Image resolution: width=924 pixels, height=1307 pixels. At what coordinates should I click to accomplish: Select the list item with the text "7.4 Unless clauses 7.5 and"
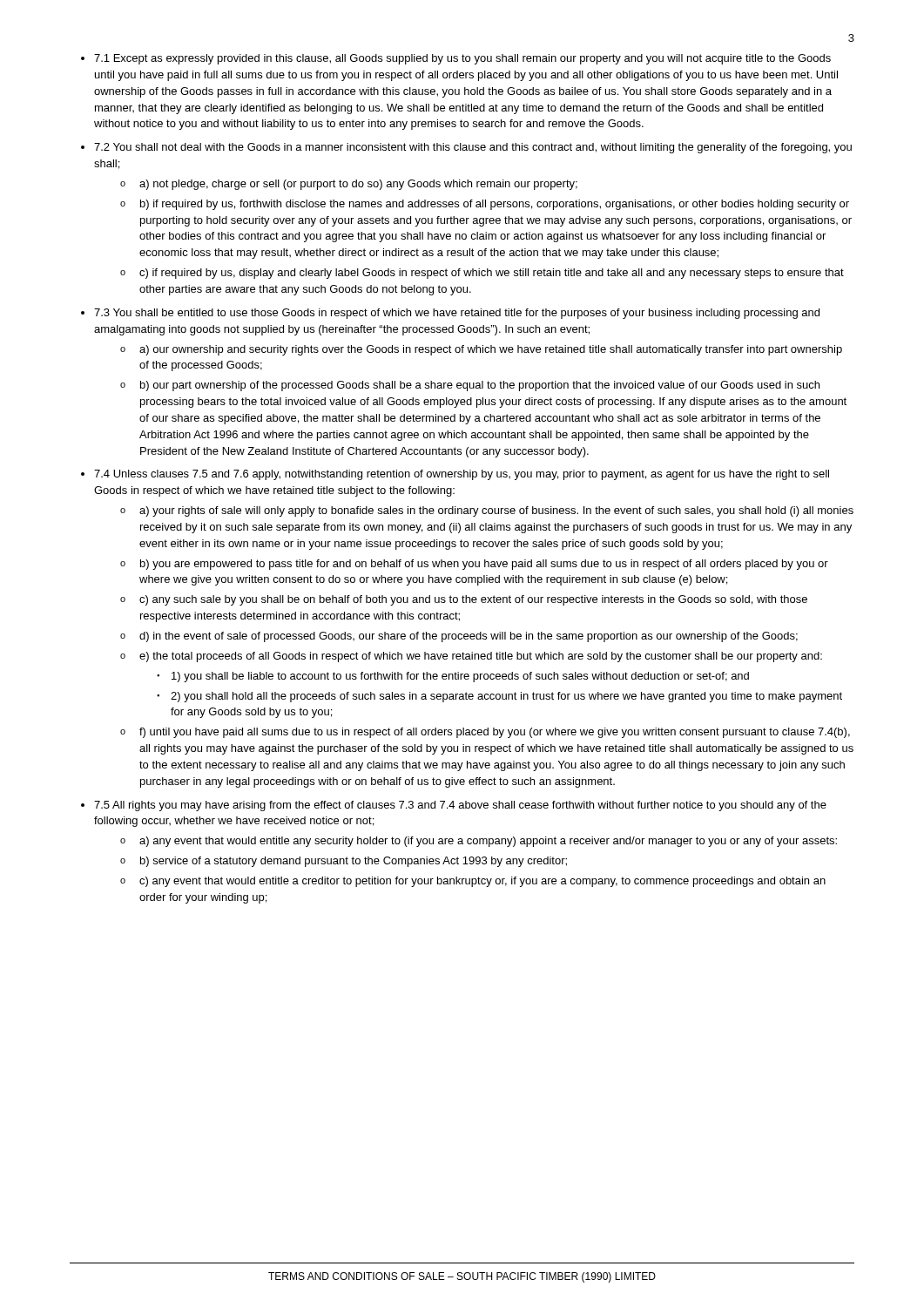click(x=474, y=629)
